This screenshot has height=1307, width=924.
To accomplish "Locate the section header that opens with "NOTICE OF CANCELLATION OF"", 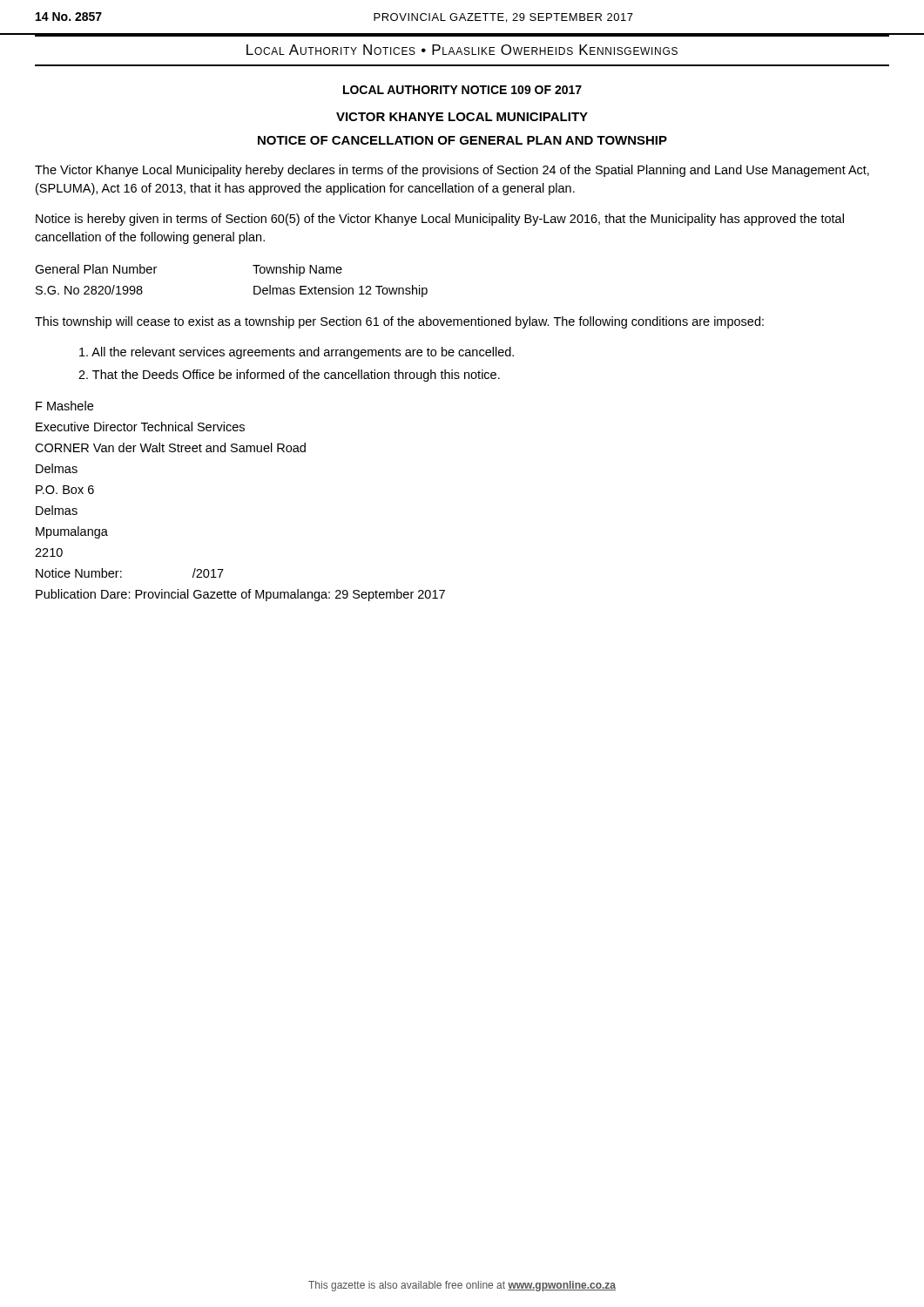I will point(462,140).
